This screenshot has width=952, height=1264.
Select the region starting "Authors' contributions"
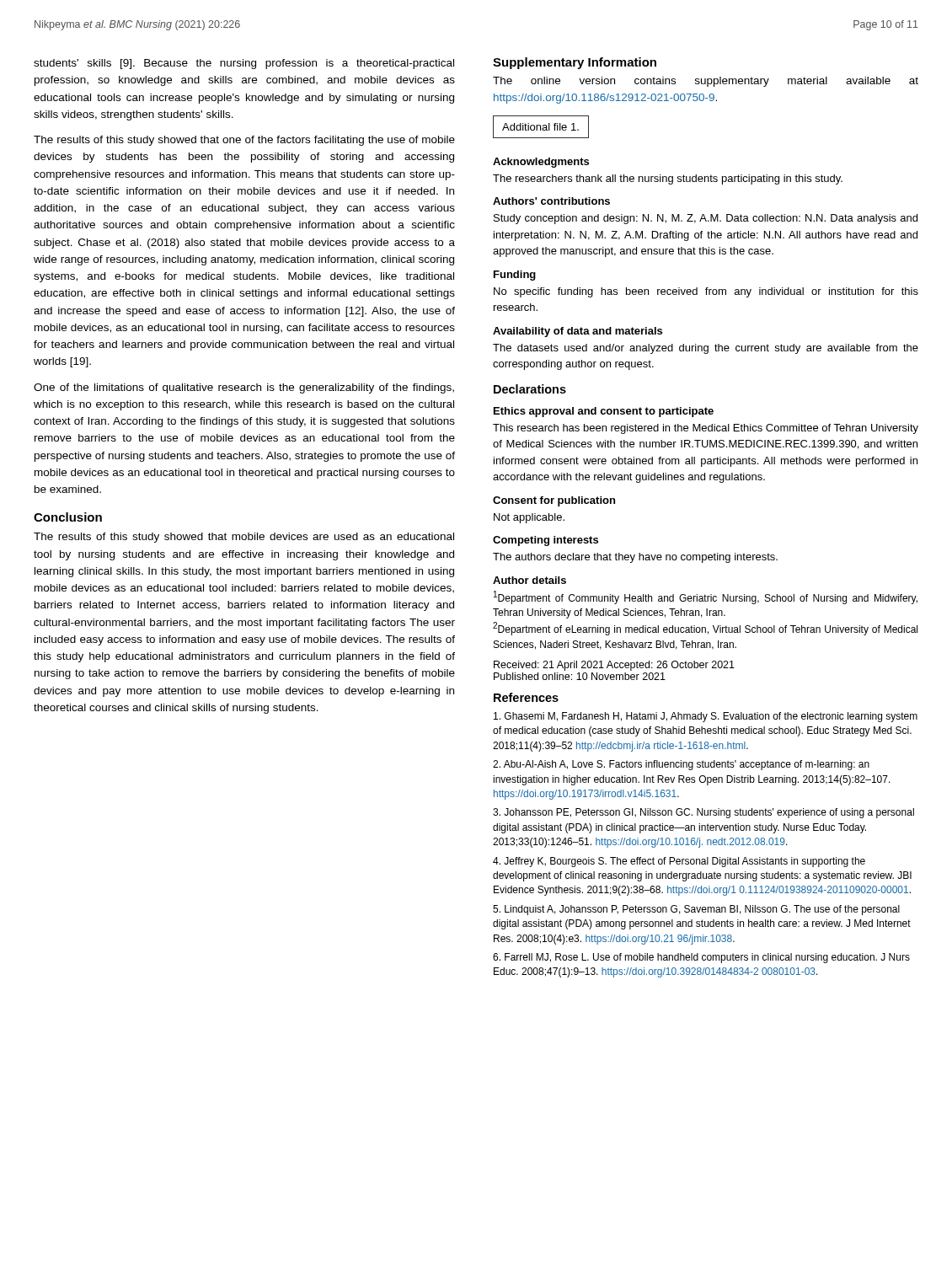[x=552, y=201]
